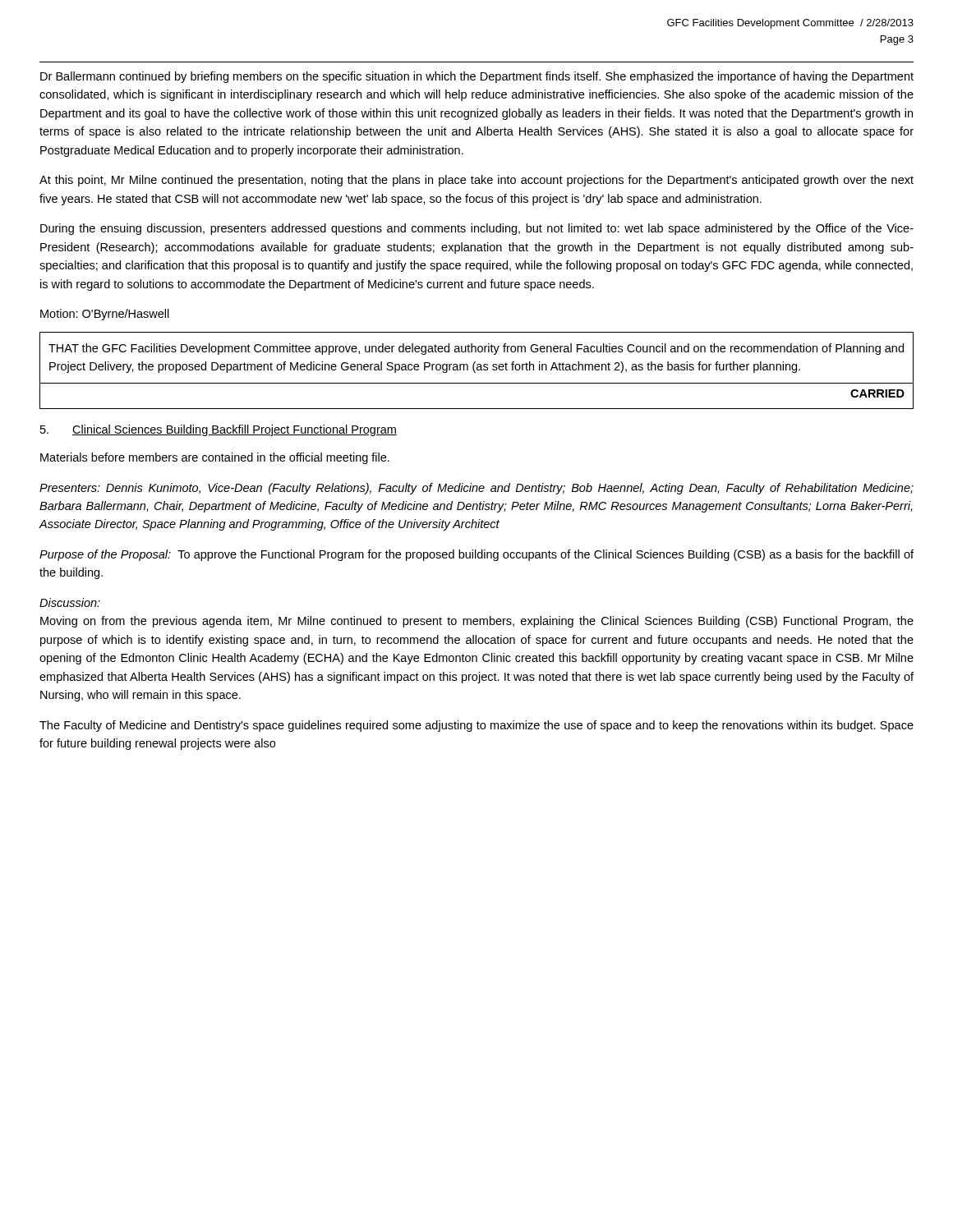Point to the block beginning "Moving on from the previous agenda item,"
Screen dimensions: 1232x953
pos(476,658)
